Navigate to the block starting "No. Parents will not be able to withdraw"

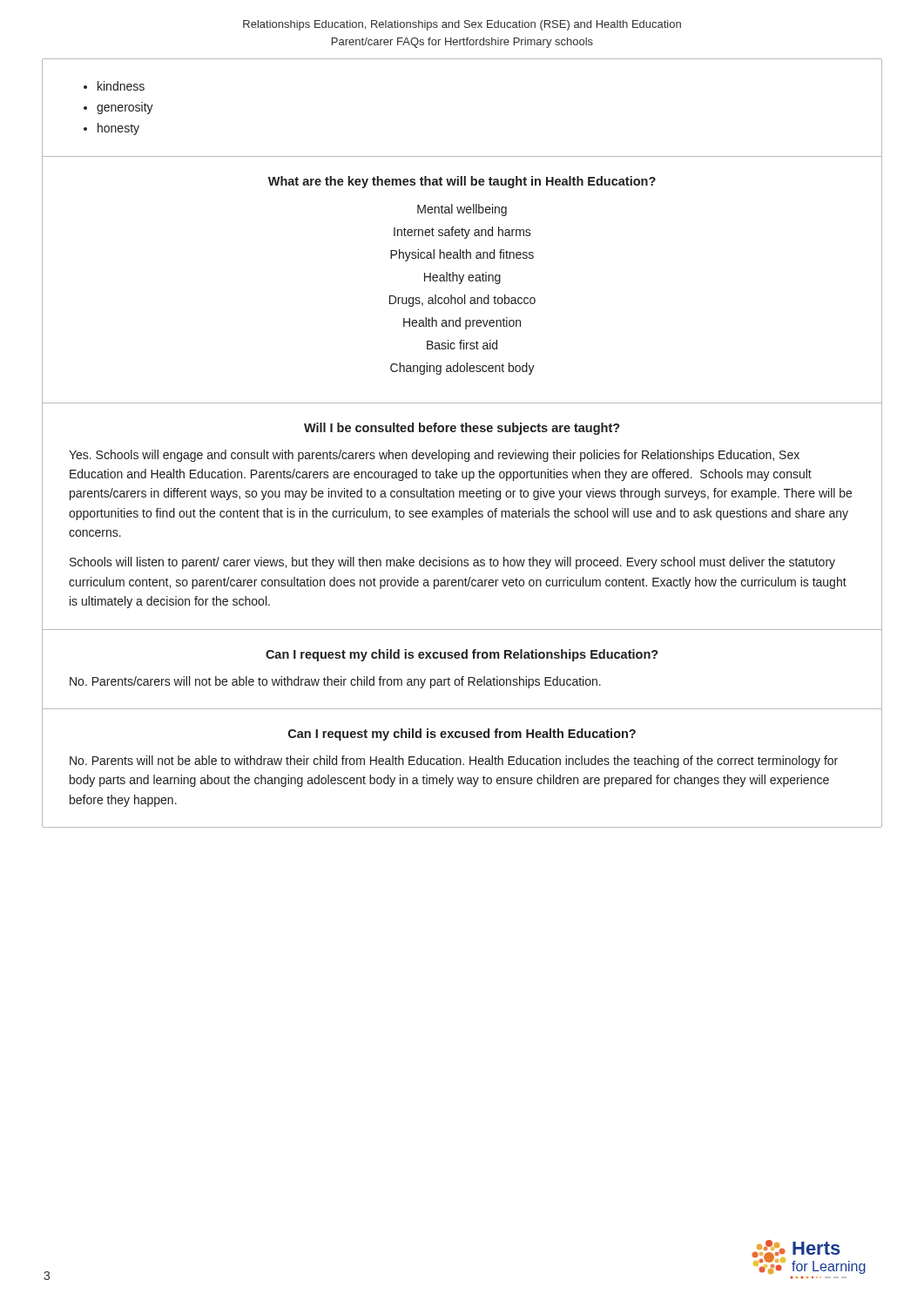tap(453, 780)
